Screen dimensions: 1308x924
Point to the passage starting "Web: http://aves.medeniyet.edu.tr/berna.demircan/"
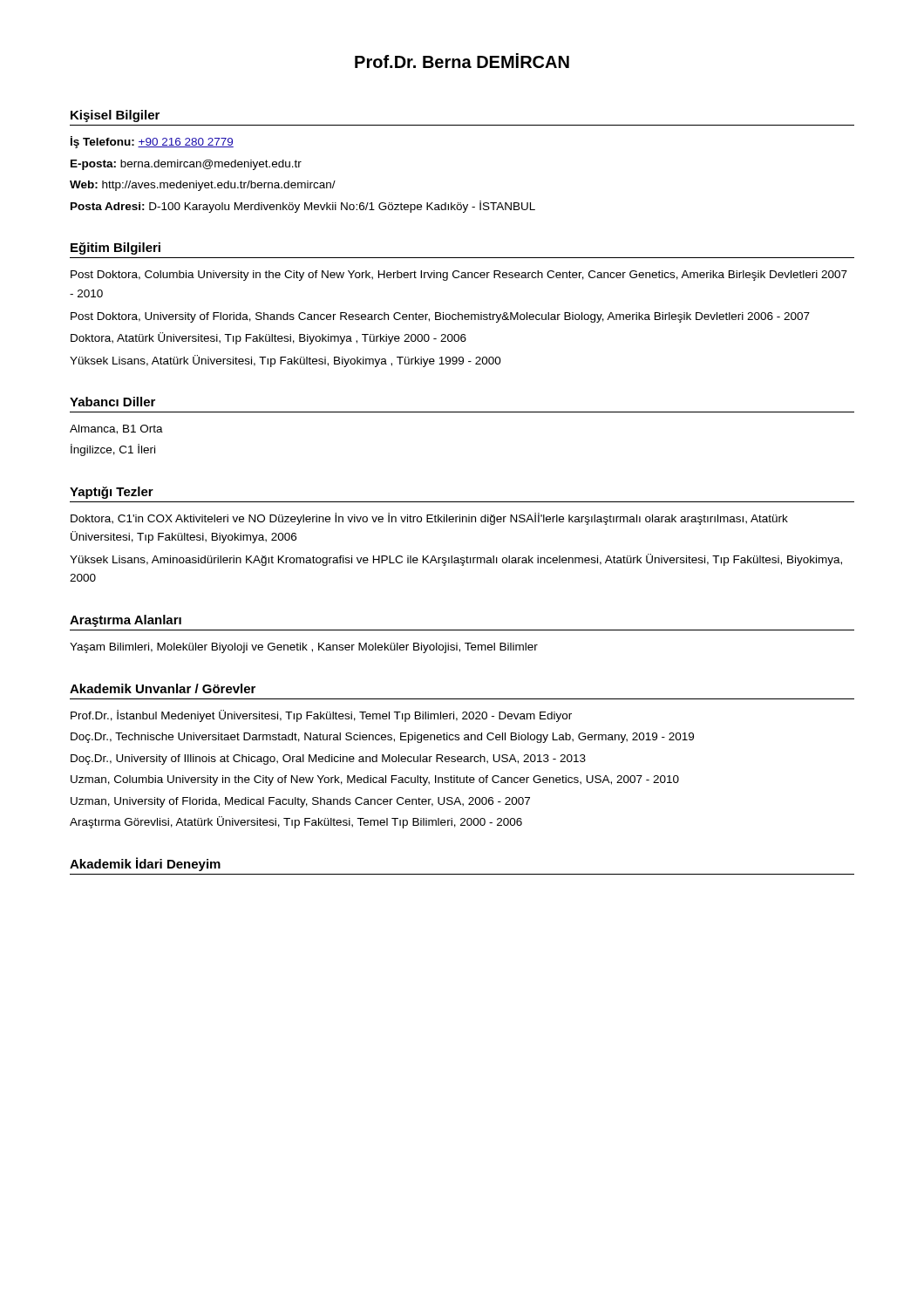point(203,186)
